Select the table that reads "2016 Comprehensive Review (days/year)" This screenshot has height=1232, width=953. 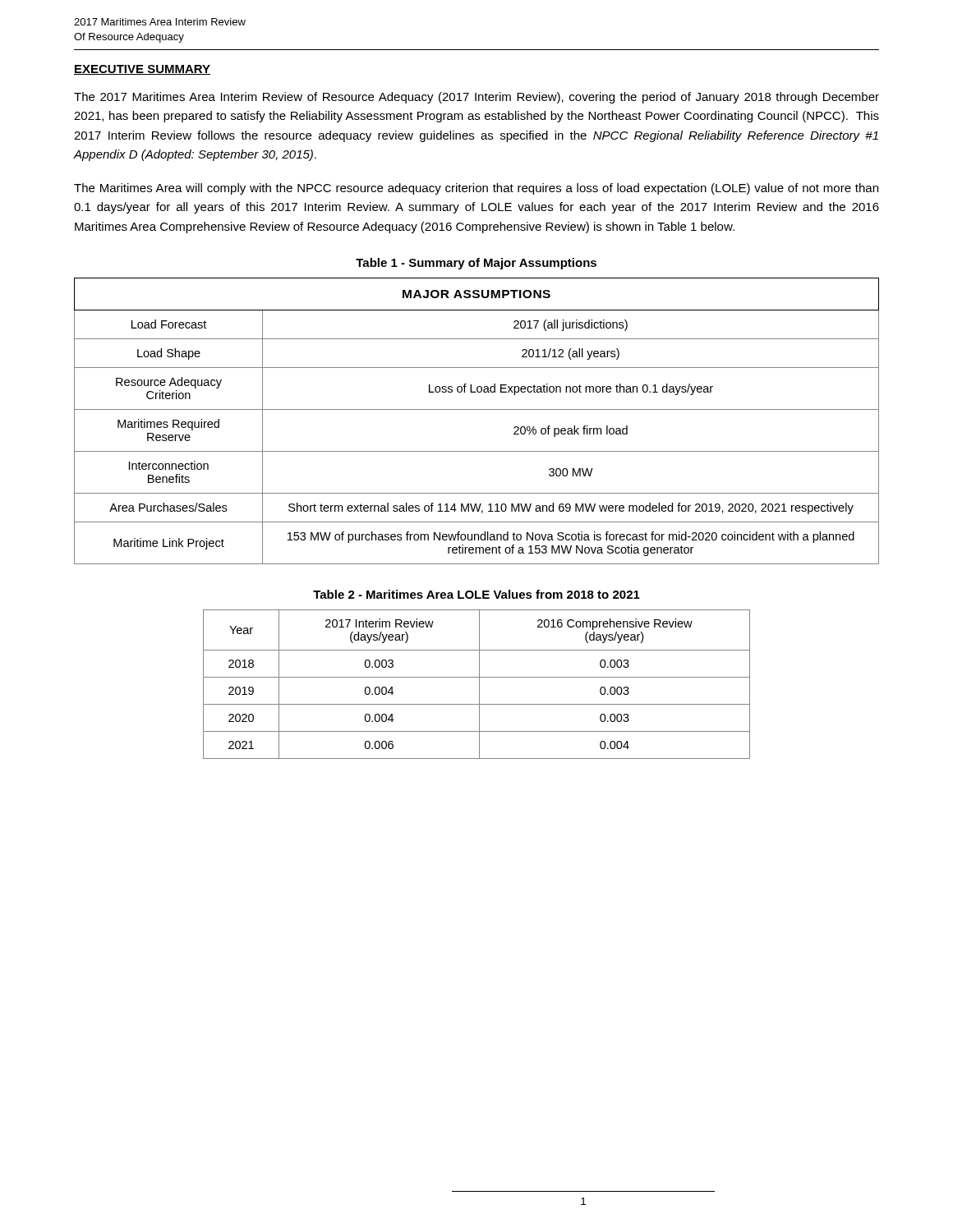click(476, 684)
